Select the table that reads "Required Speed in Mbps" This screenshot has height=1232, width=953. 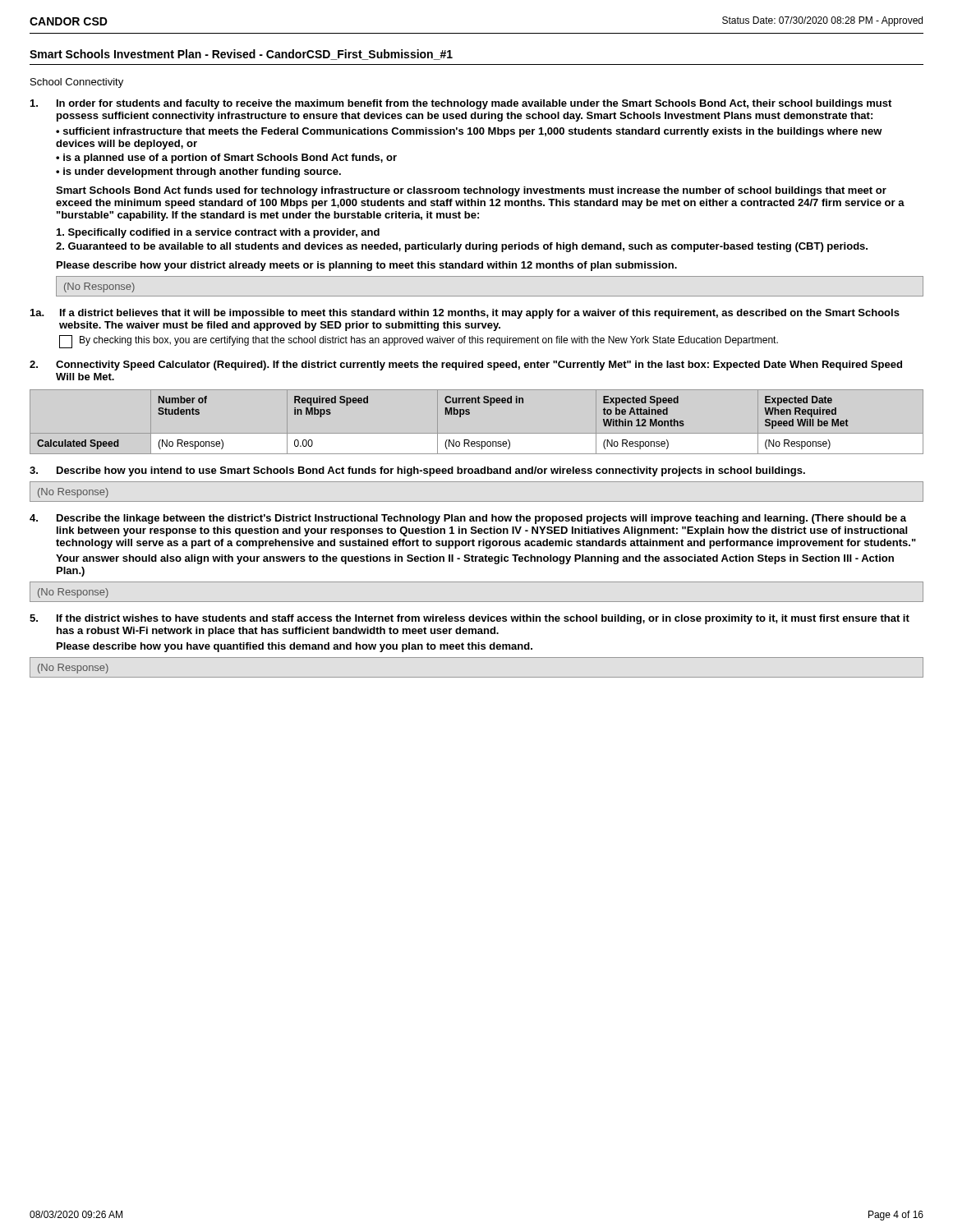pyautogui.click(x=476, y=422)
